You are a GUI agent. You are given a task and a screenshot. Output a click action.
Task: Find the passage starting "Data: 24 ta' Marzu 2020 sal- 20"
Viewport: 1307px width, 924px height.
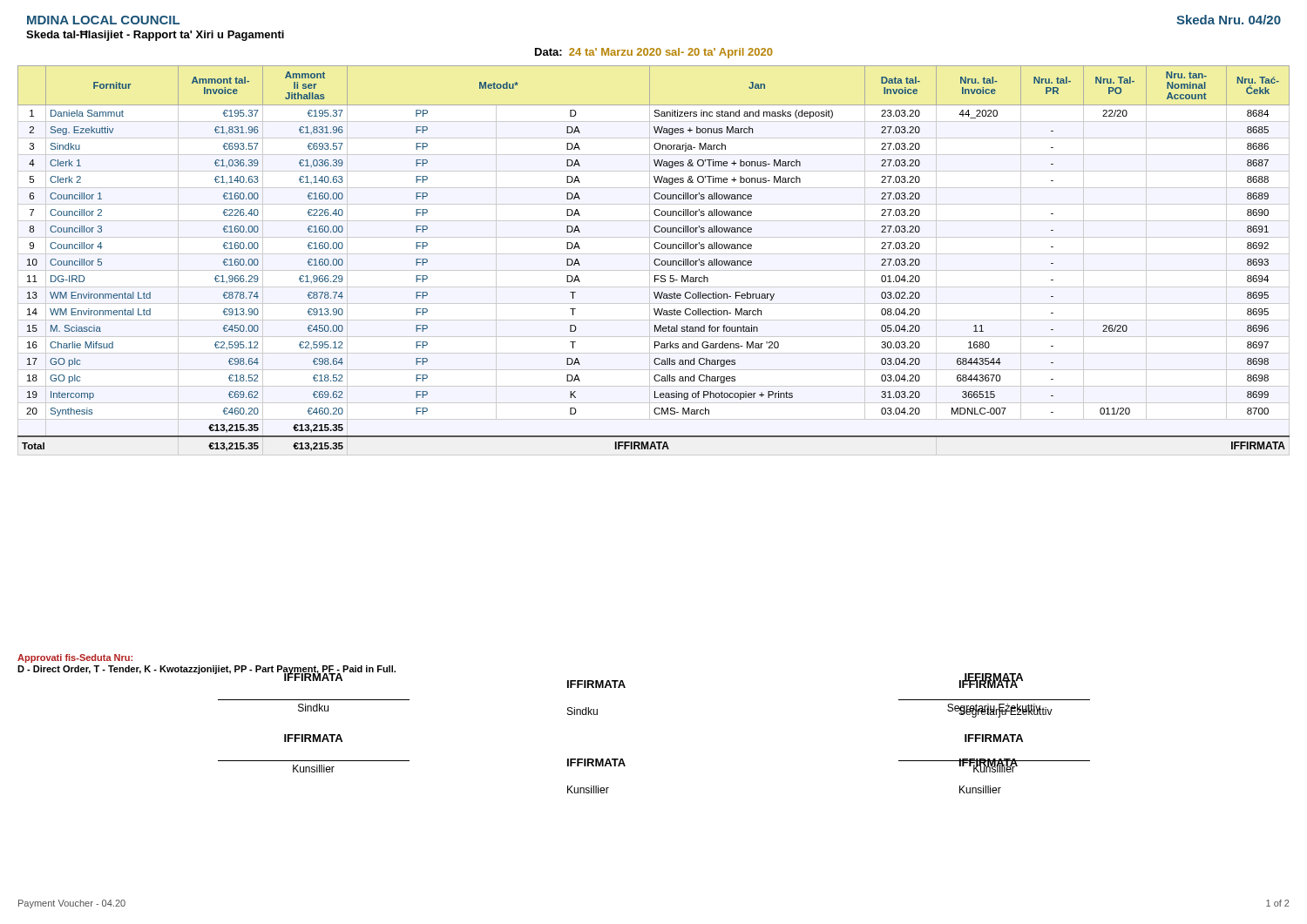pyautogui.click(x=654, y=52)
